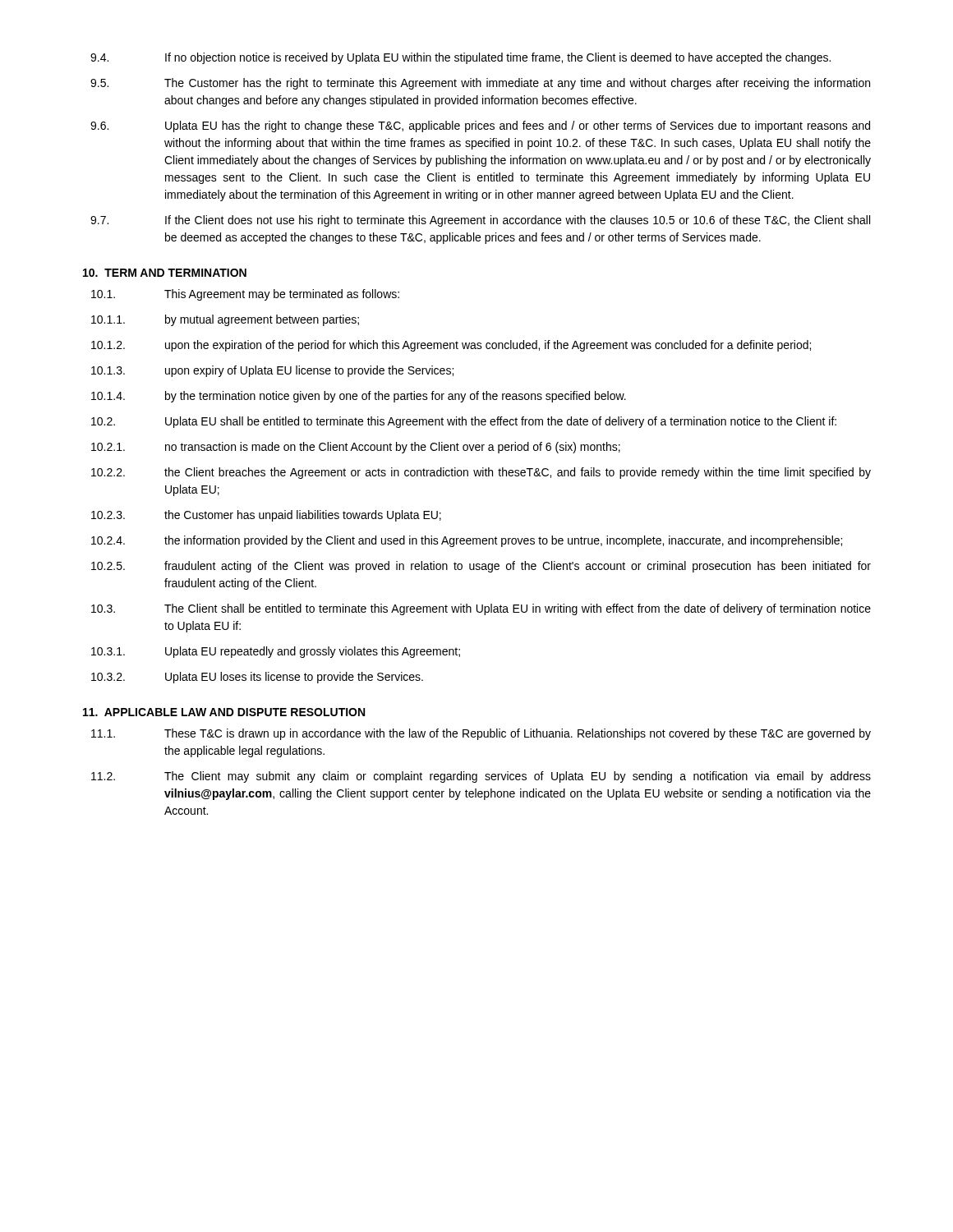Point to the block beginning "10.1.2. upon the expiration"
Image resolution: width=953 pixels, height=1232 pixels.
(x=476, y=345)
